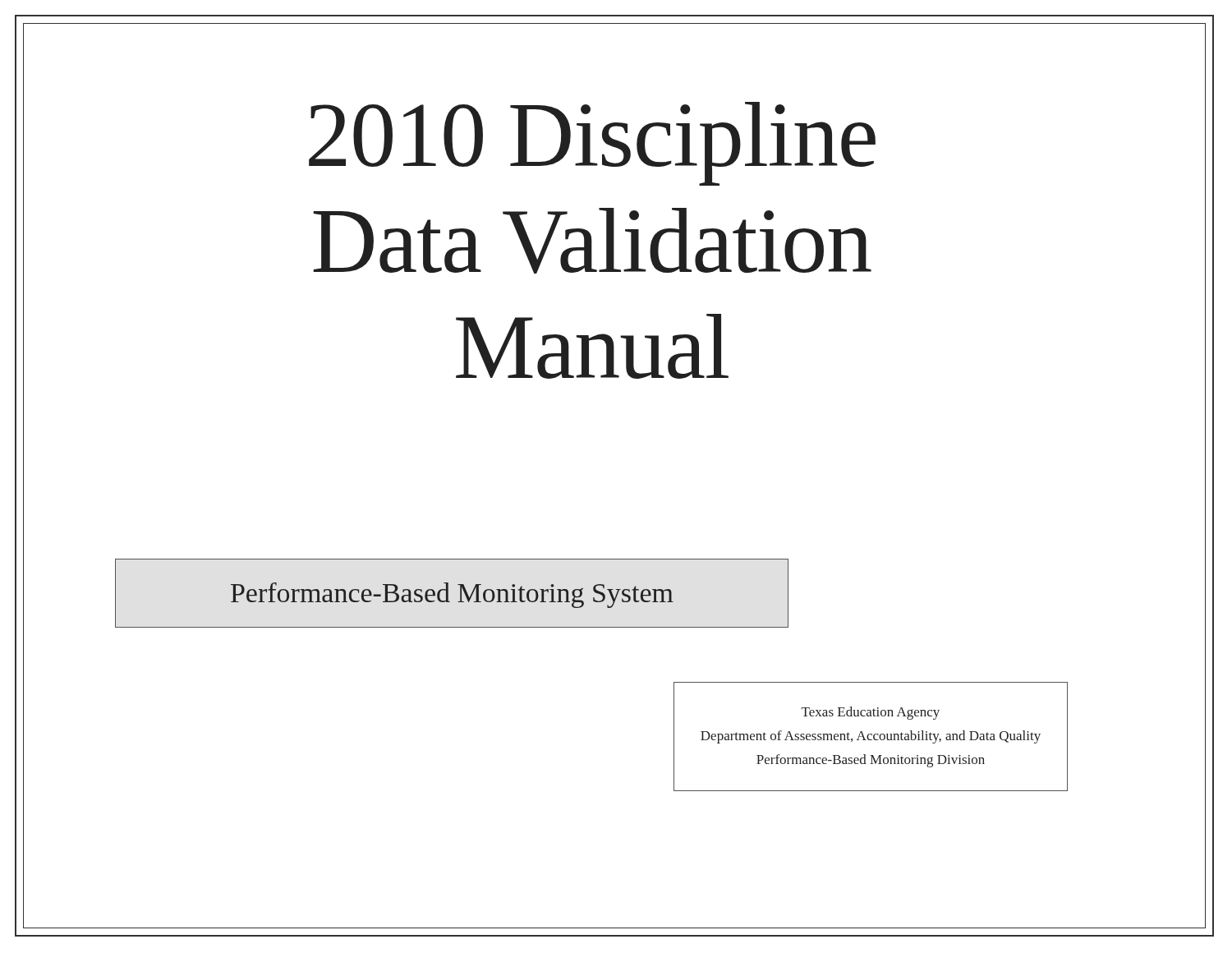Click on the text with the text "Performance-Based Monitoring System"

tap(452, 593)
